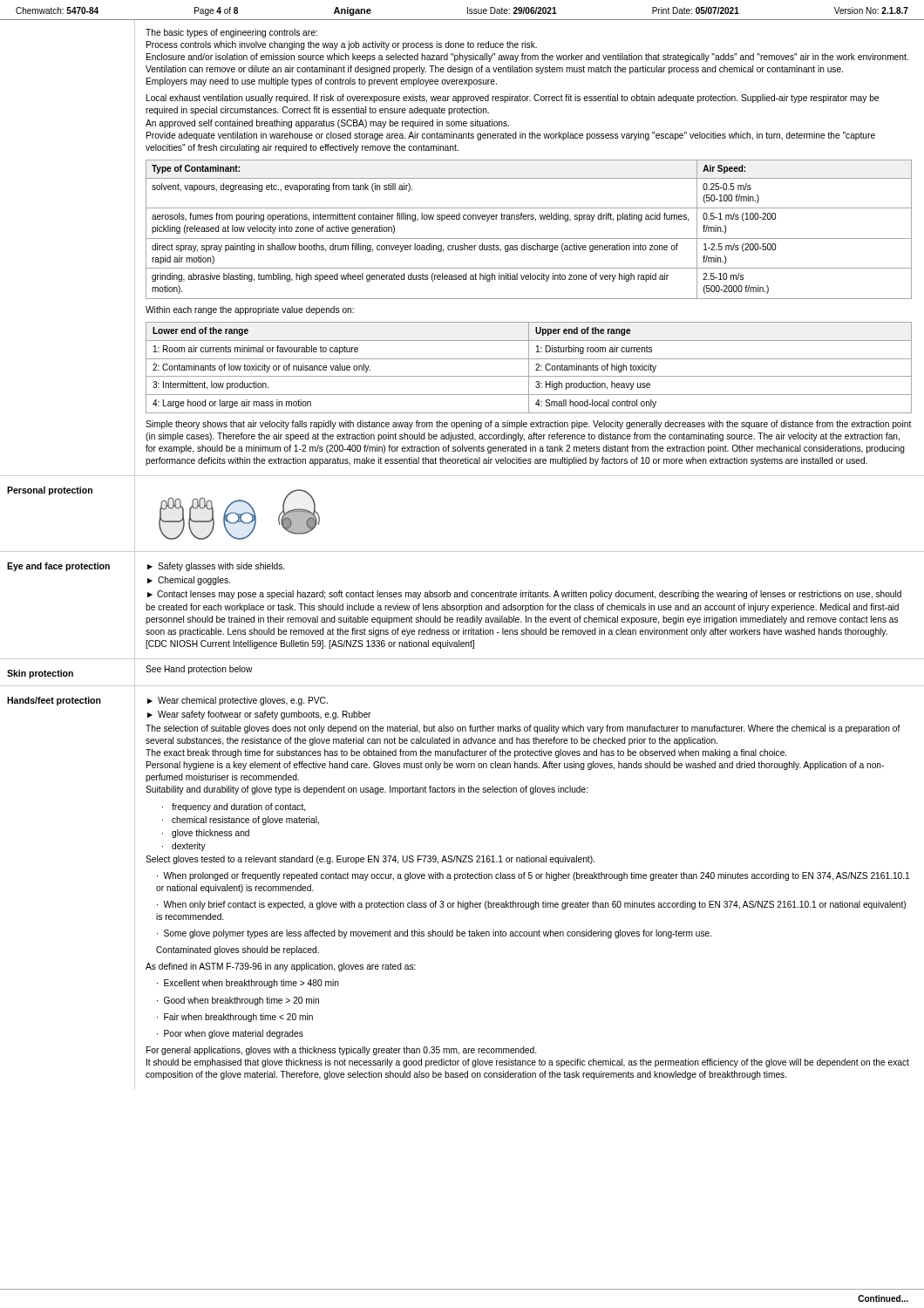The height and width of the screenshot is (1308, 924).
Task: Select the text block starting "►Wear safety footwear or safety gumboots, e.g."
Action: [x=258, y=715]
